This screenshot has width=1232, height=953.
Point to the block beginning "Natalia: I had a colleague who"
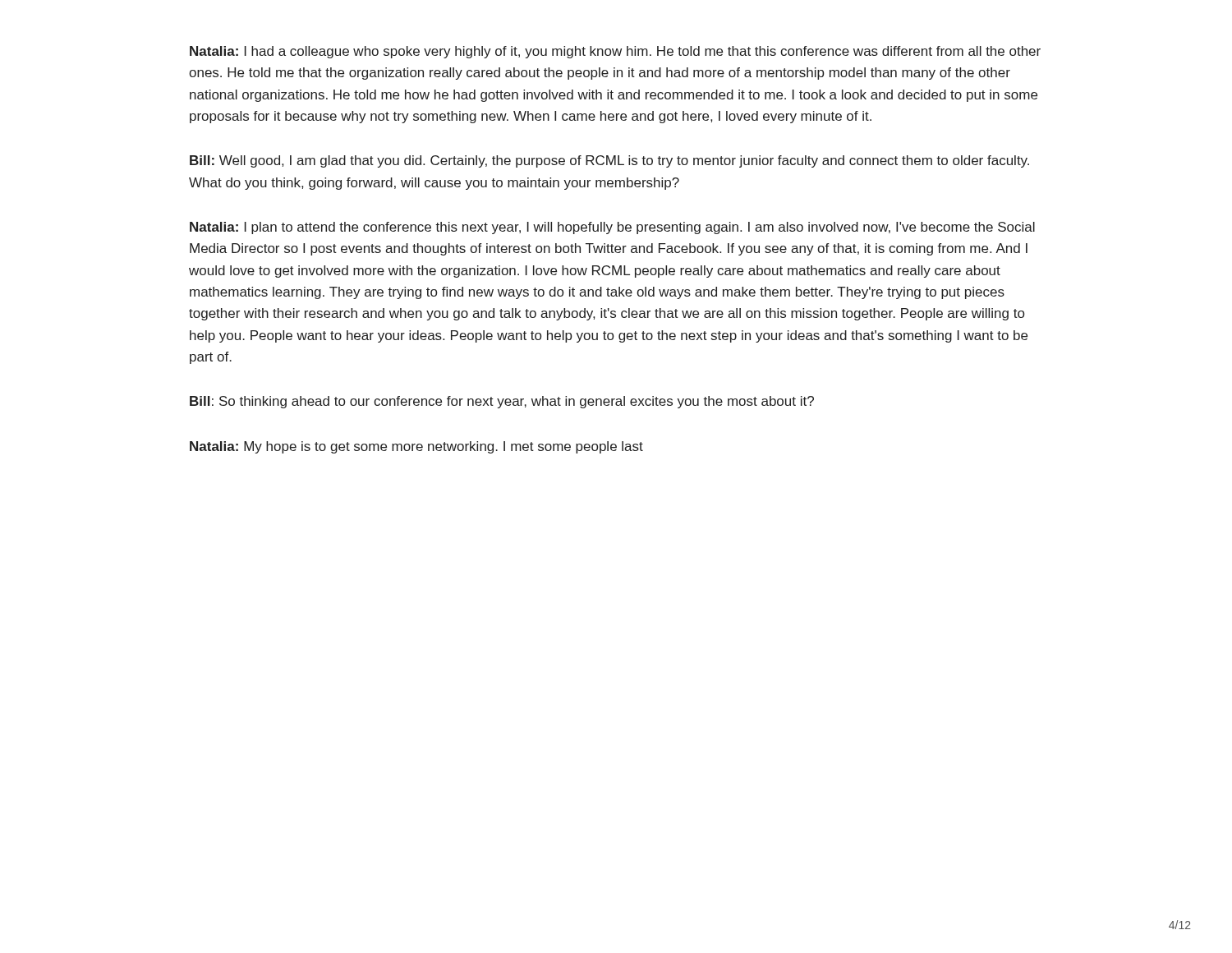[615, 84]
